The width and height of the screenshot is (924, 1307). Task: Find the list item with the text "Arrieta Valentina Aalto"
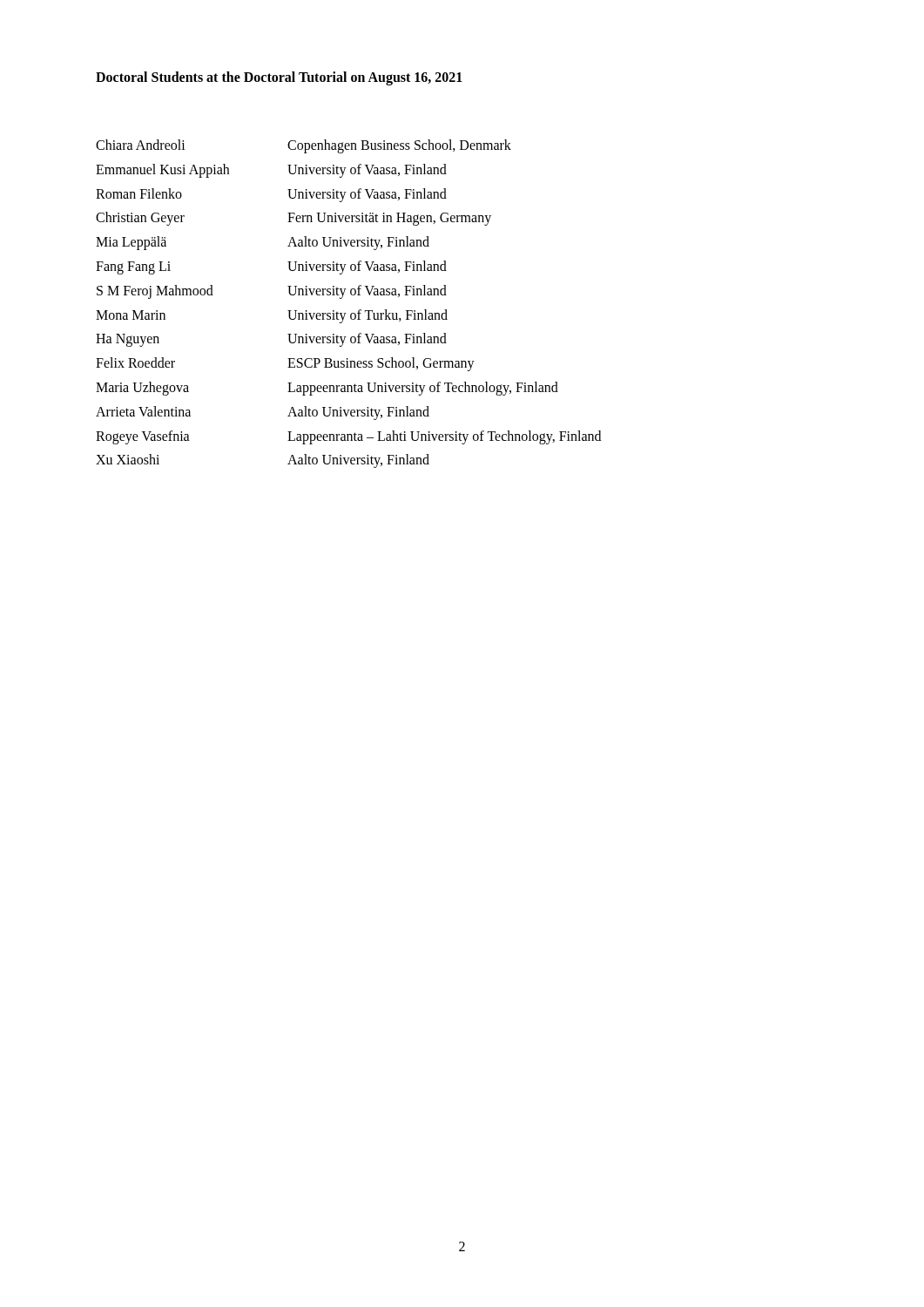coord(148,413)
